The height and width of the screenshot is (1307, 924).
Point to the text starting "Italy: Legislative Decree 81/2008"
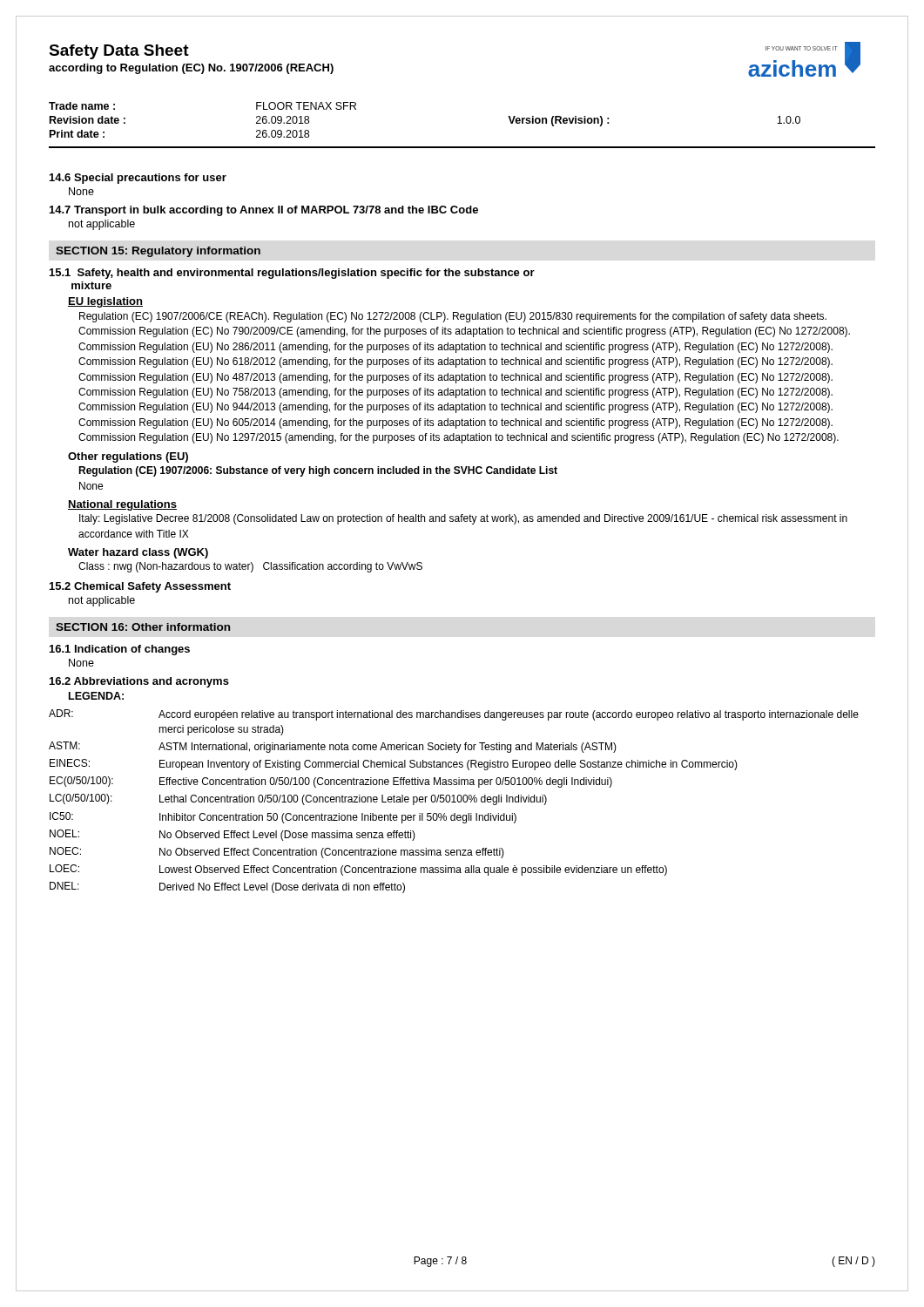pos(463,526)
